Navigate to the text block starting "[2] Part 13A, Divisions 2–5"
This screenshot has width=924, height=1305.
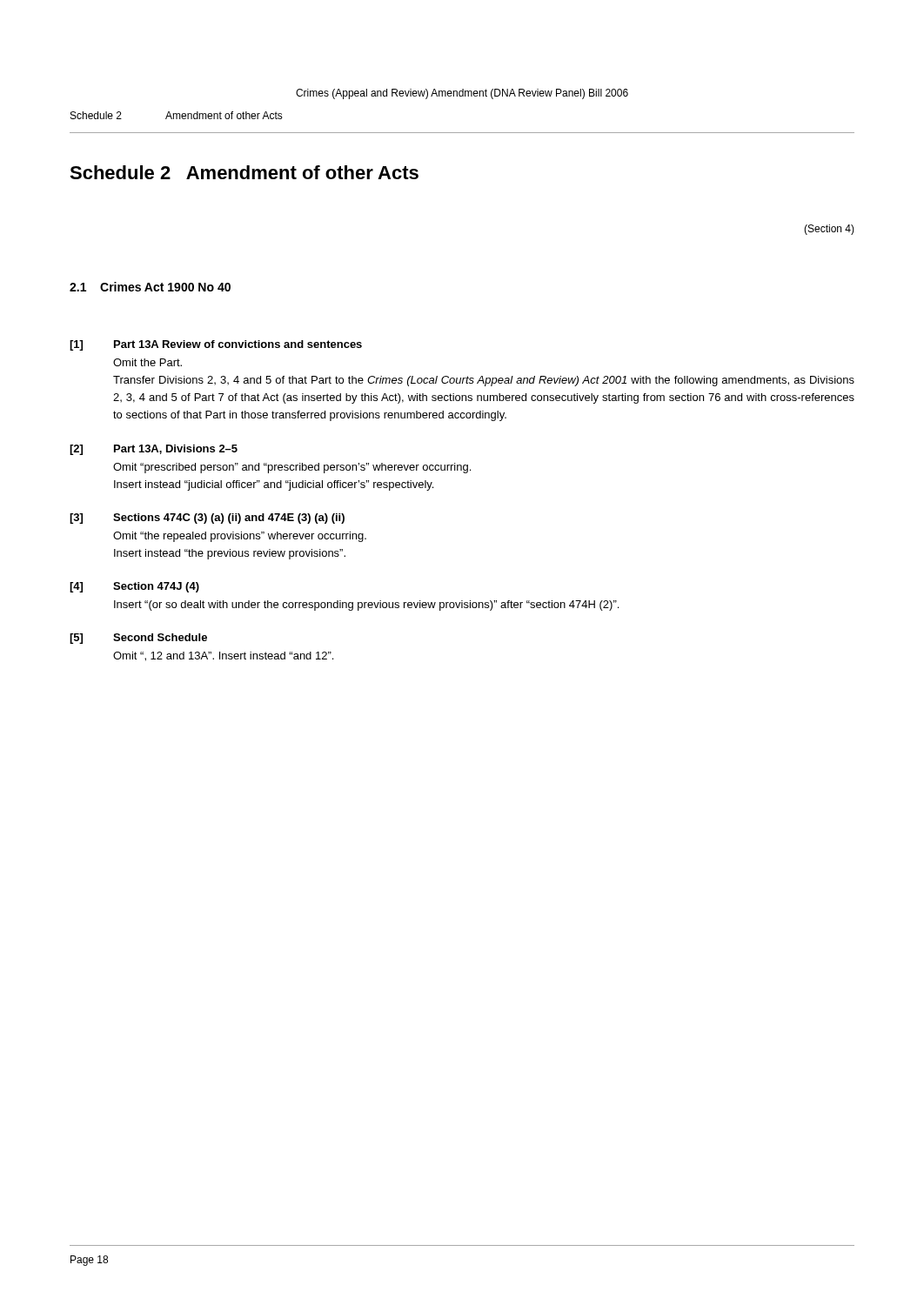pos(154,450)
